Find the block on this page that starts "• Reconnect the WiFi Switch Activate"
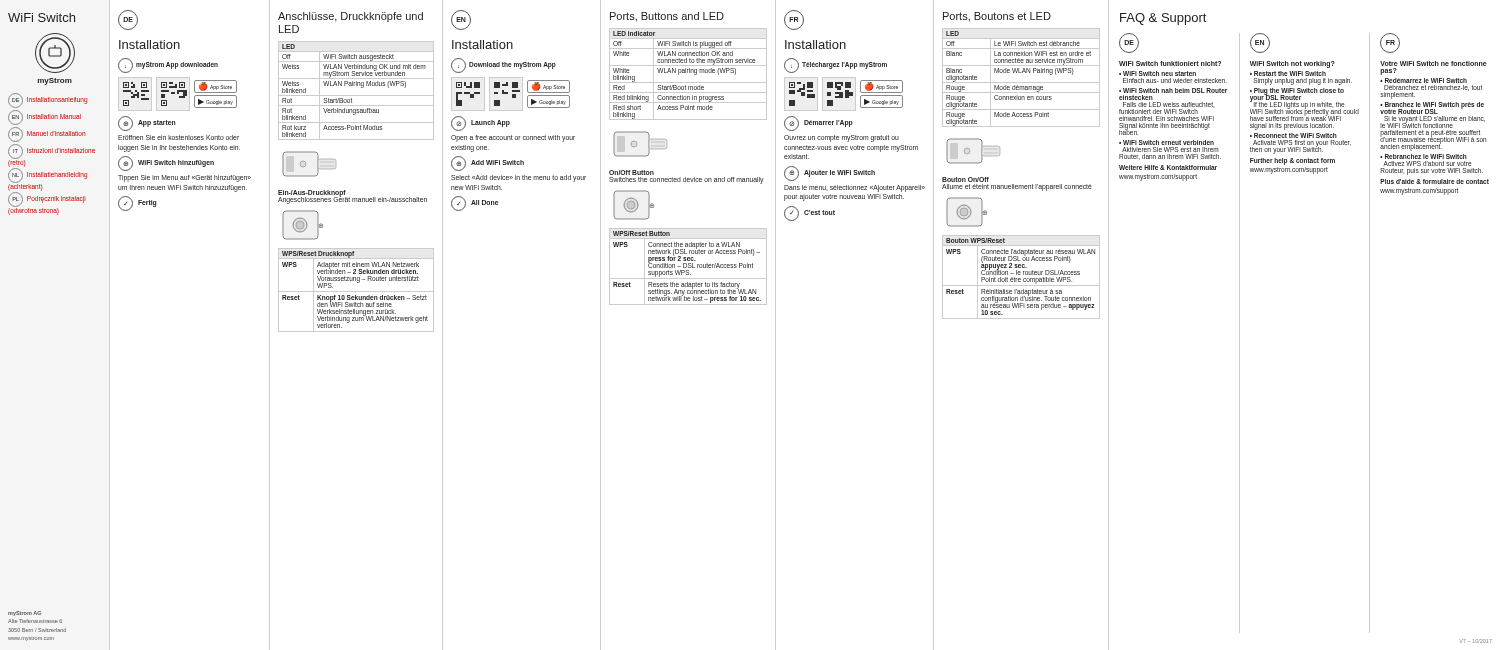The height and width of the screenshot is (650, 1500). tap(1300, 143)
